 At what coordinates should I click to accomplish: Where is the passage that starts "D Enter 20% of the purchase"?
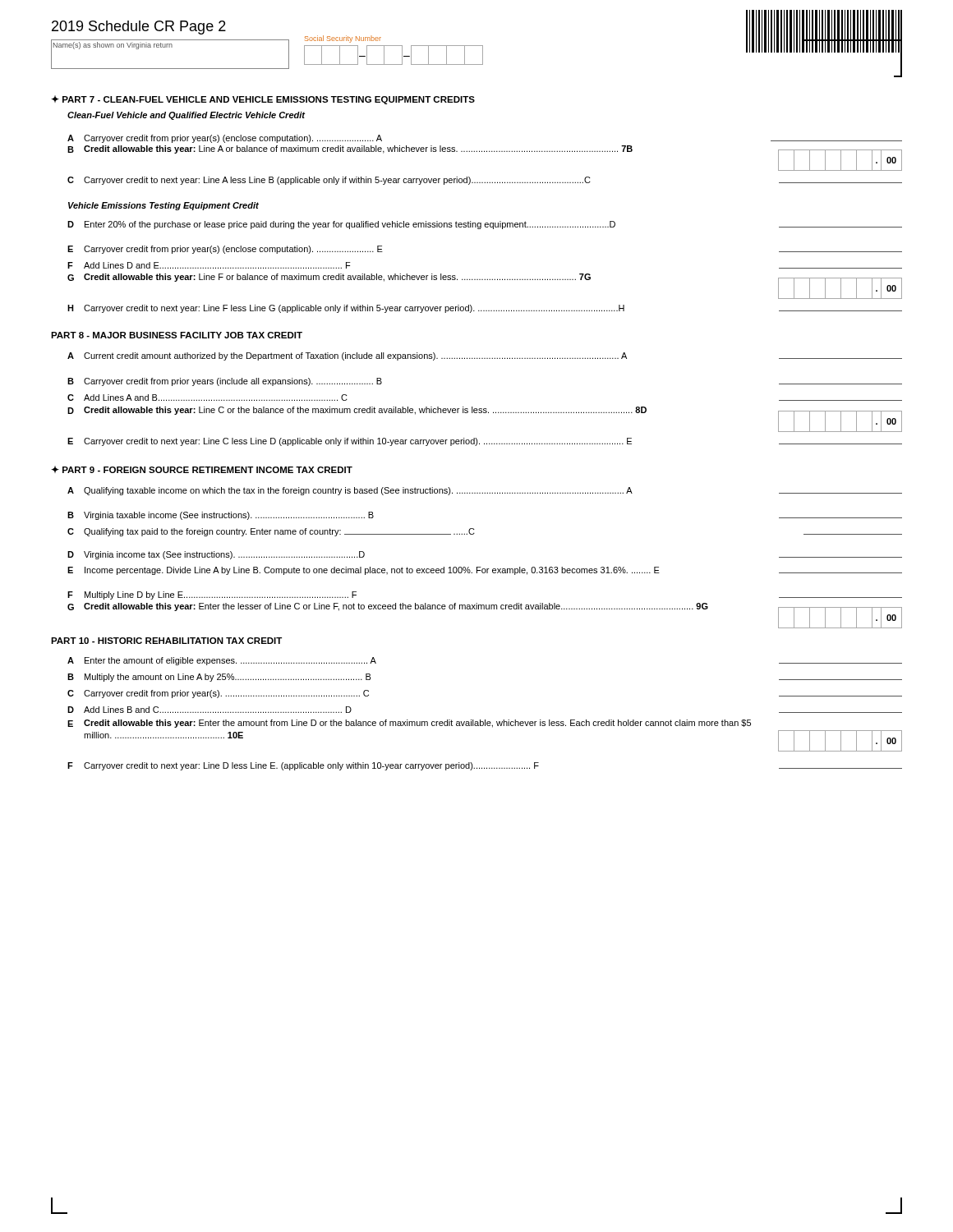[x=485, y=223]
